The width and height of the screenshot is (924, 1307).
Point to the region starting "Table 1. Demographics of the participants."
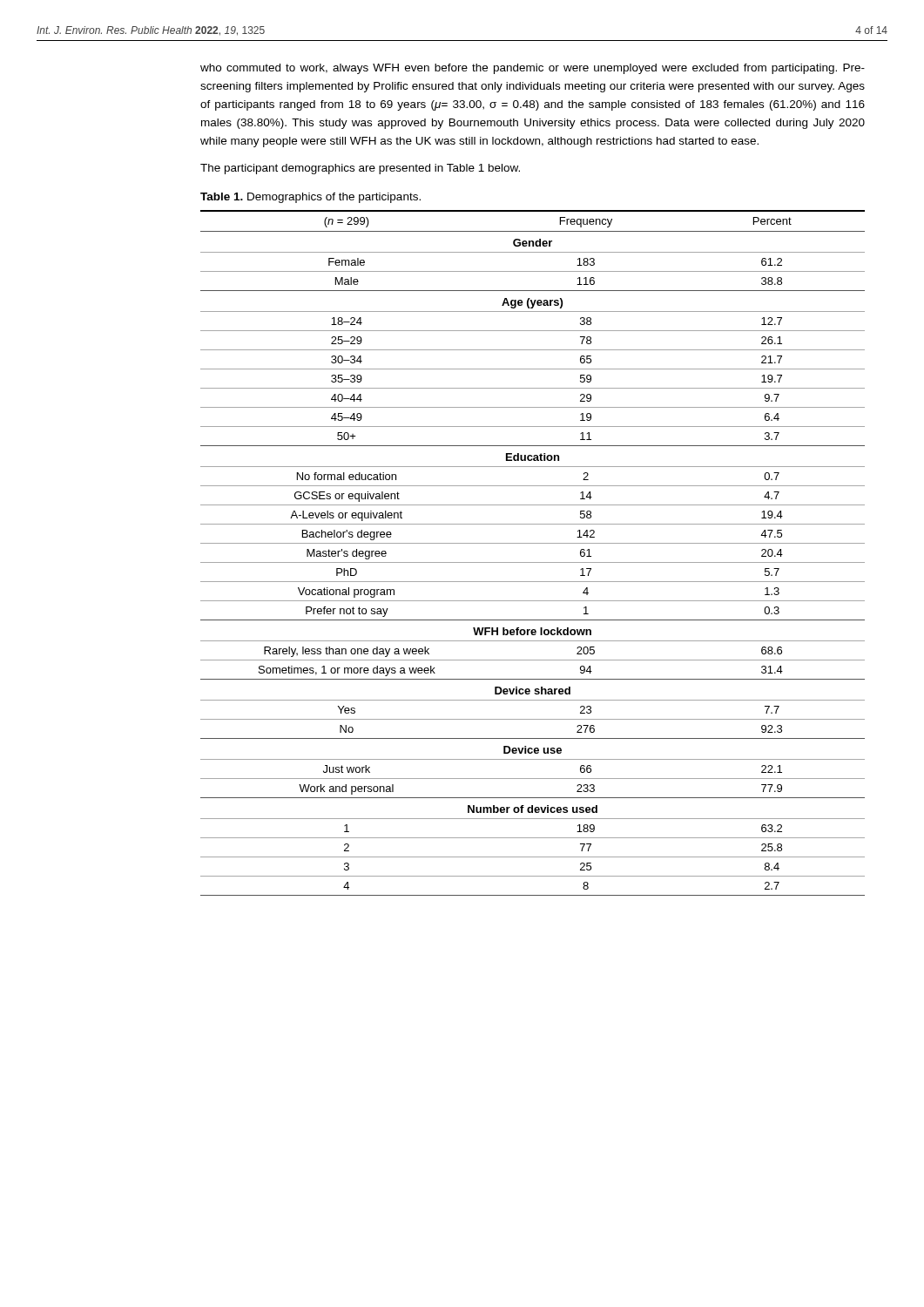[311, 196]
